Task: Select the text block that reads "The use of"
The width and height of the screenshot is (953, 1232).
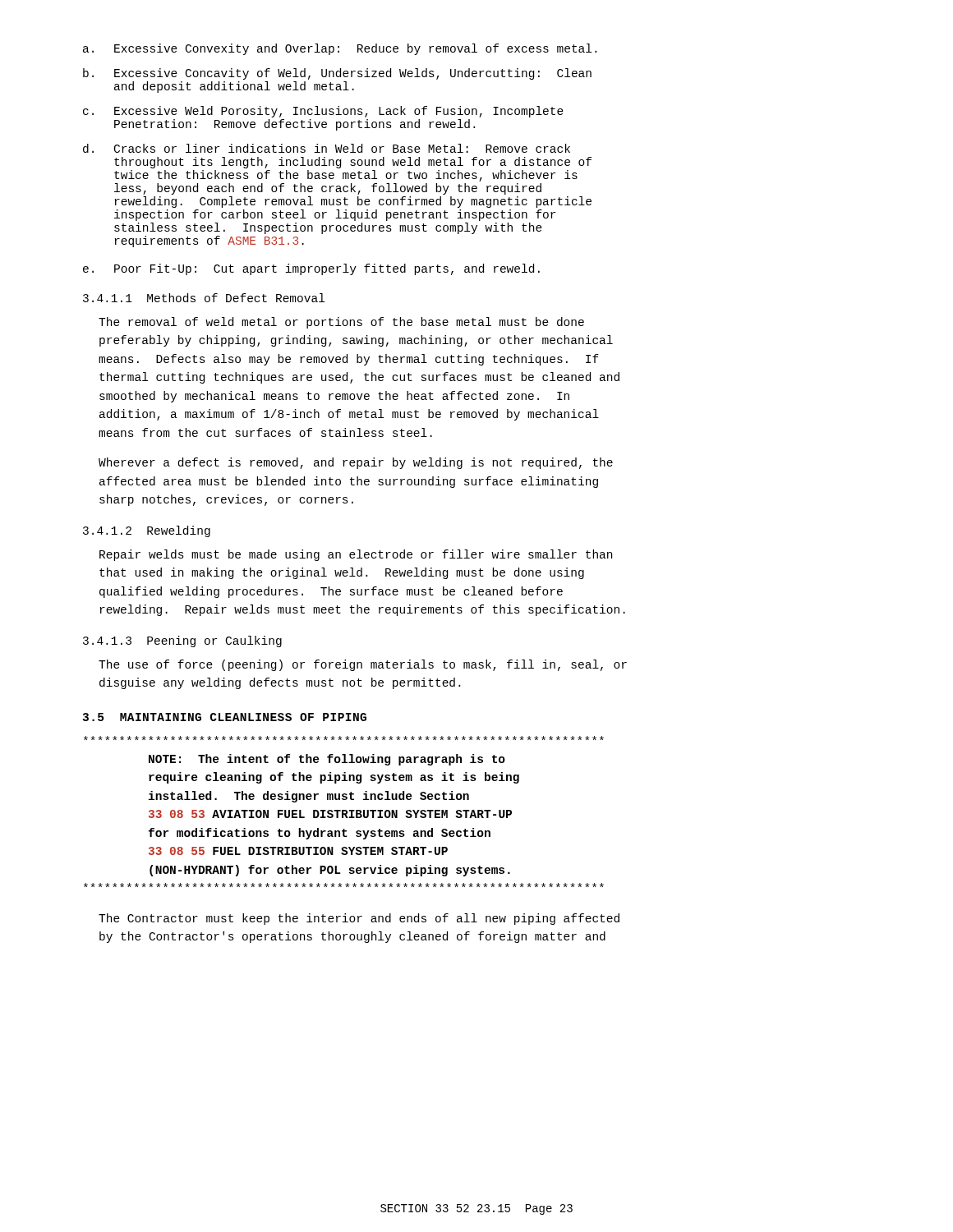Action: (363, 674)
